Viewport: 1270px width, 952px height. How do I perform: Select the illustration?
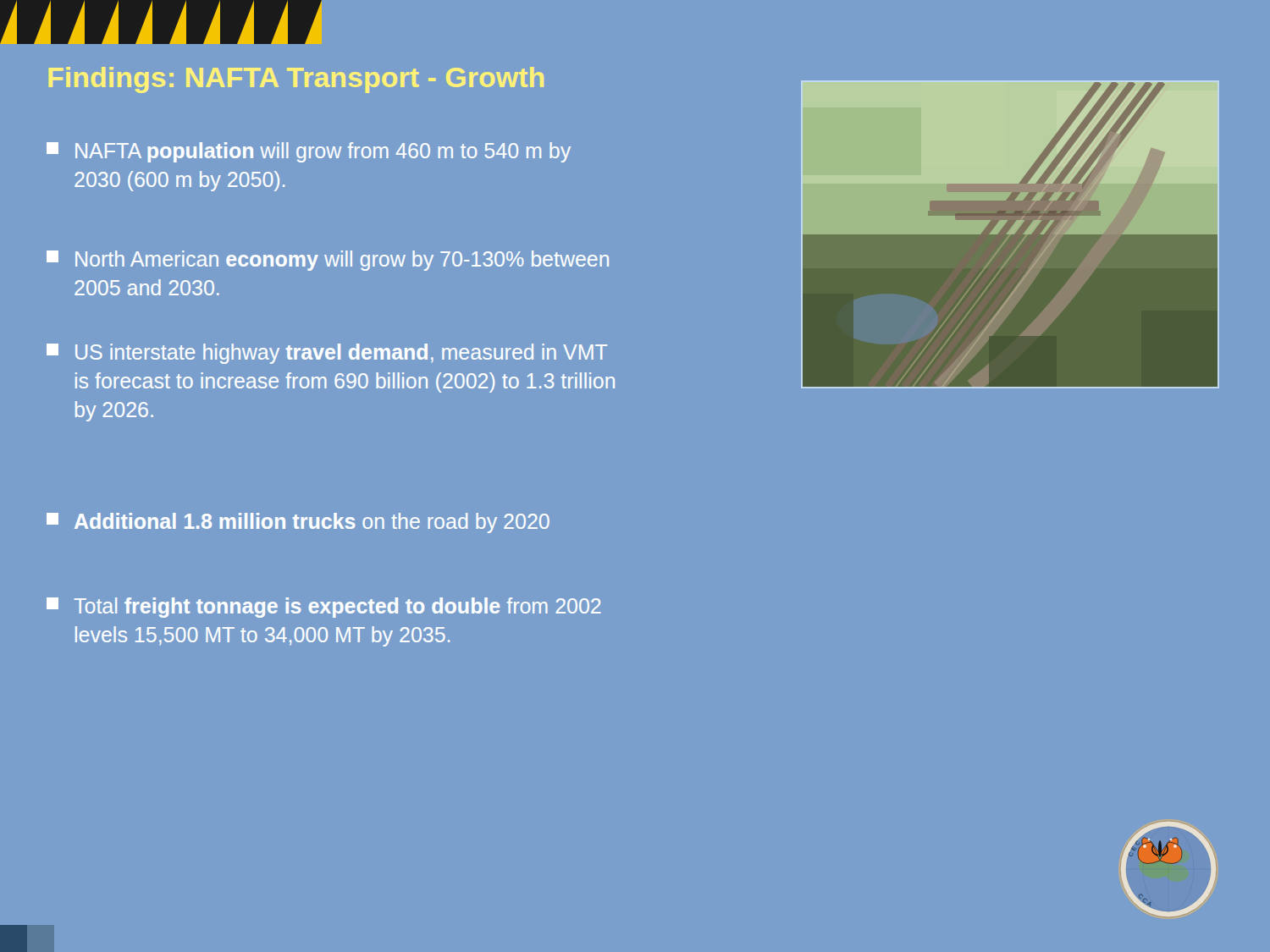[x=161, y=22]
